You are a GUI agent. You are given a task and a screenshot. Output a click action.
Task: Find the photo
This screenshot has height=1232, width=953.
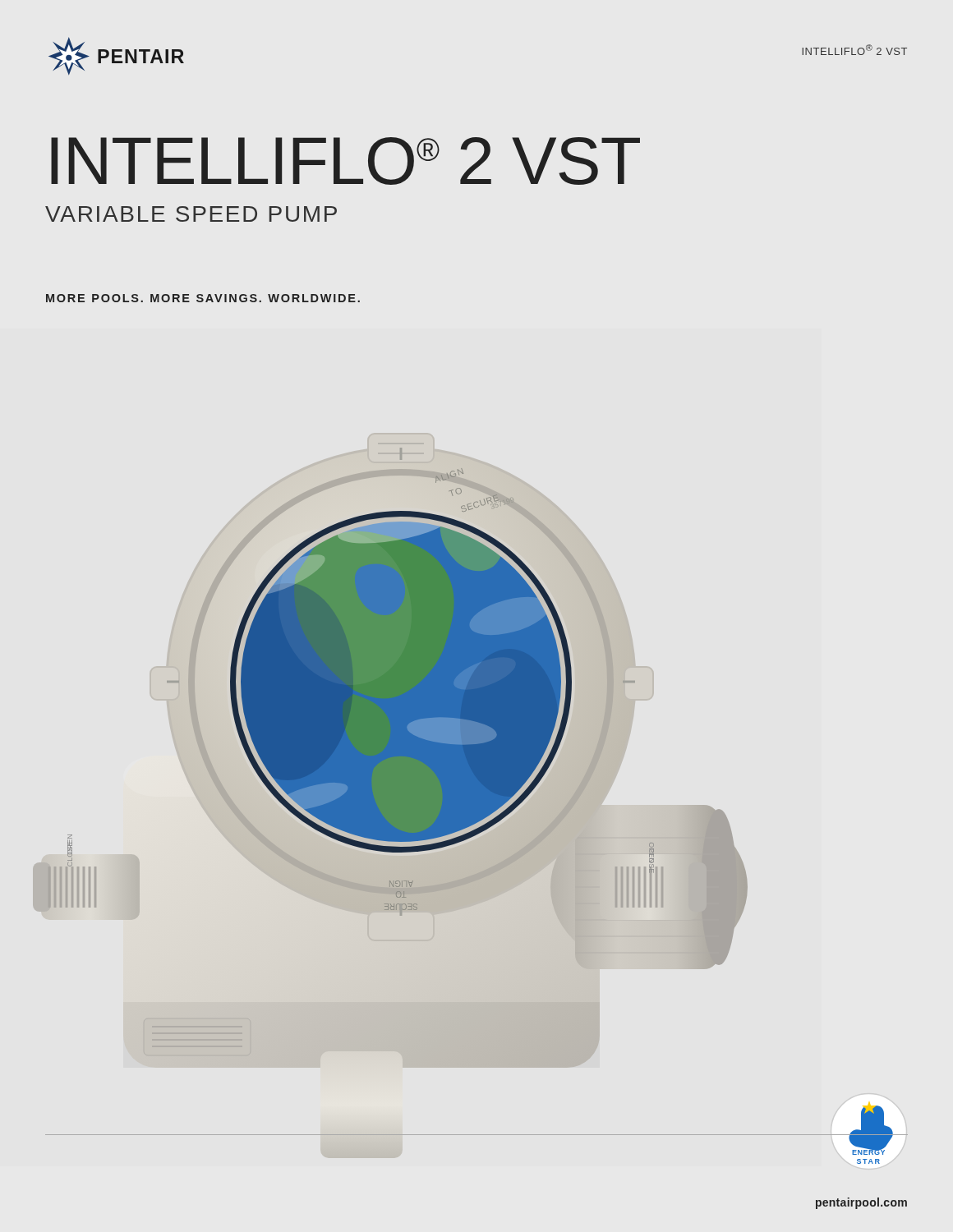411,747
